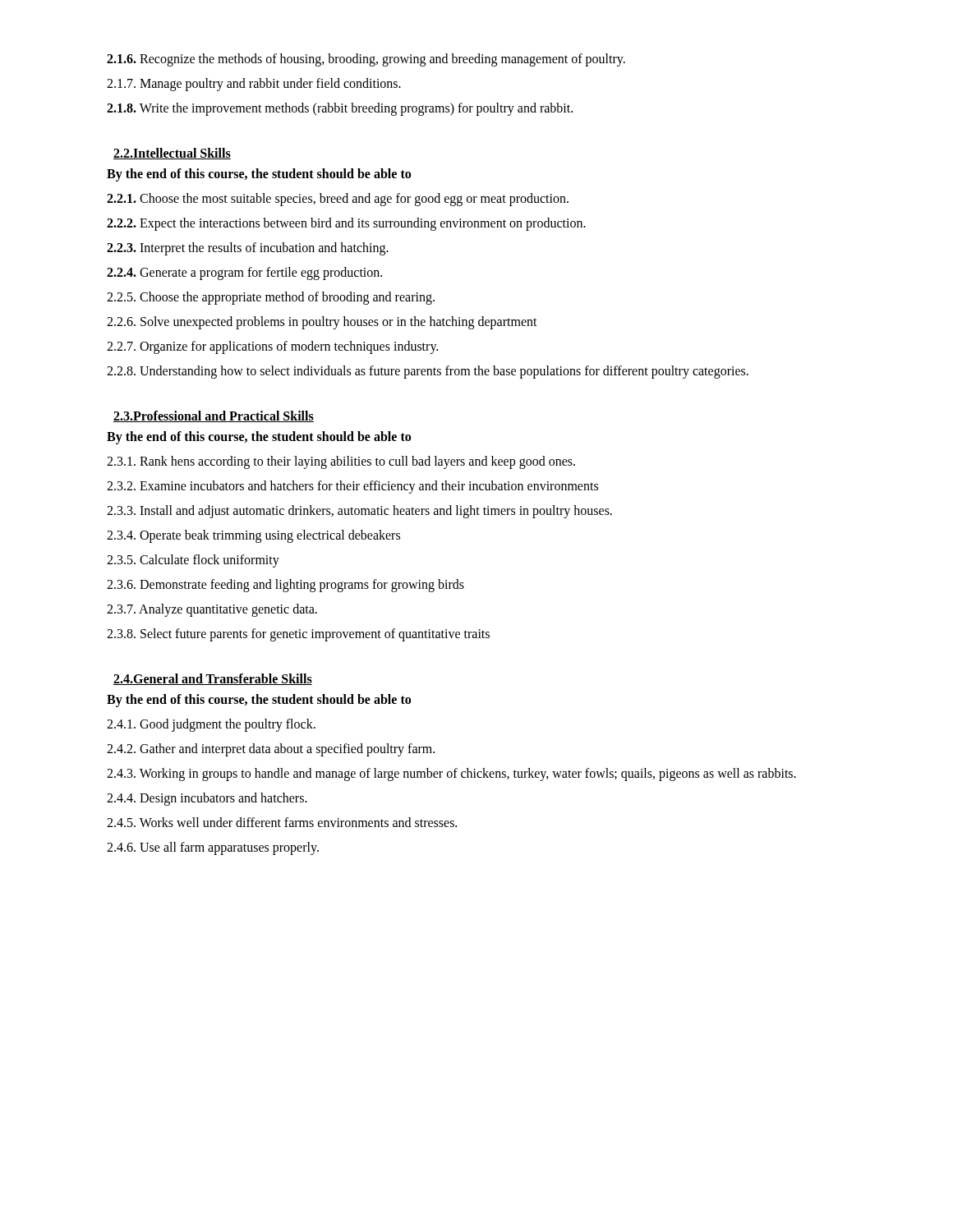
Task: Locate the section header that says "2.4.General and Transferable Skills"
Action: point(209,679)
